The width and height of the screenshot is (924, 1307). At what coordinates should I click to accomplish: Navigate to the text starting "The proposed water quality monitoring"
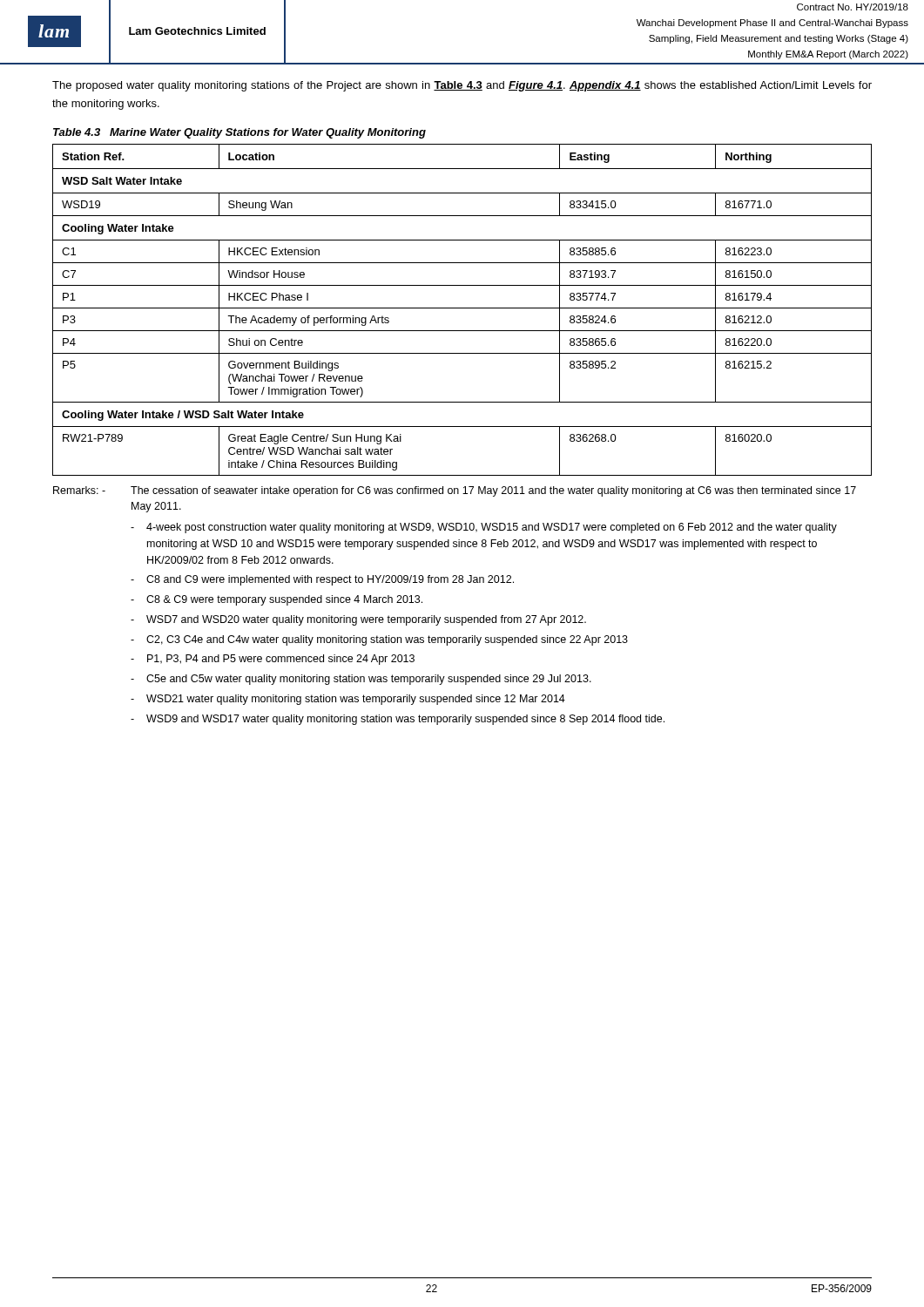pyautogui.click(x=462, y=94)
